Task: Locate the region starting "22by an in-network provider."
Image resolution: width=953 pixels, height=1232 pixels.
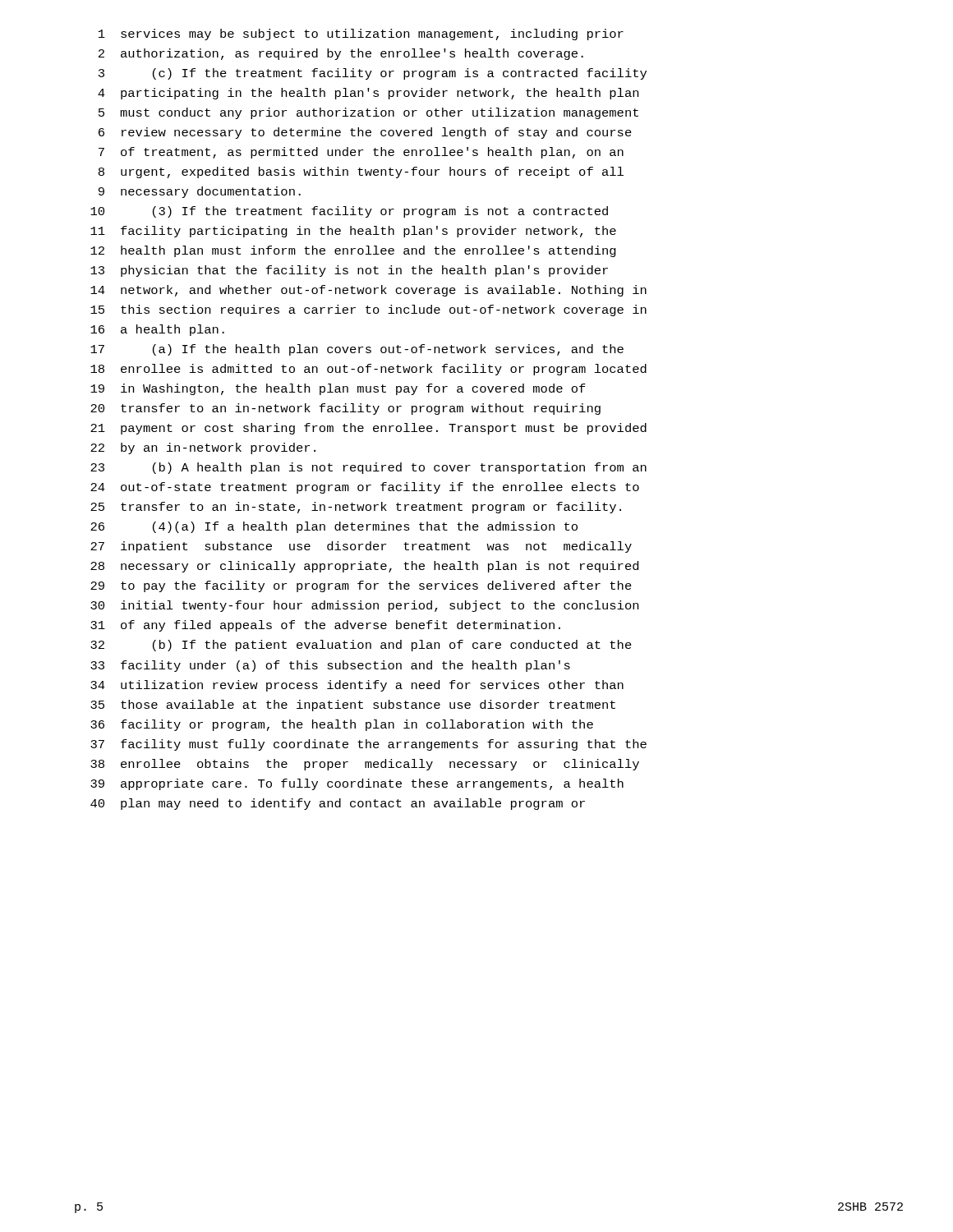Action: click(203, 448)
